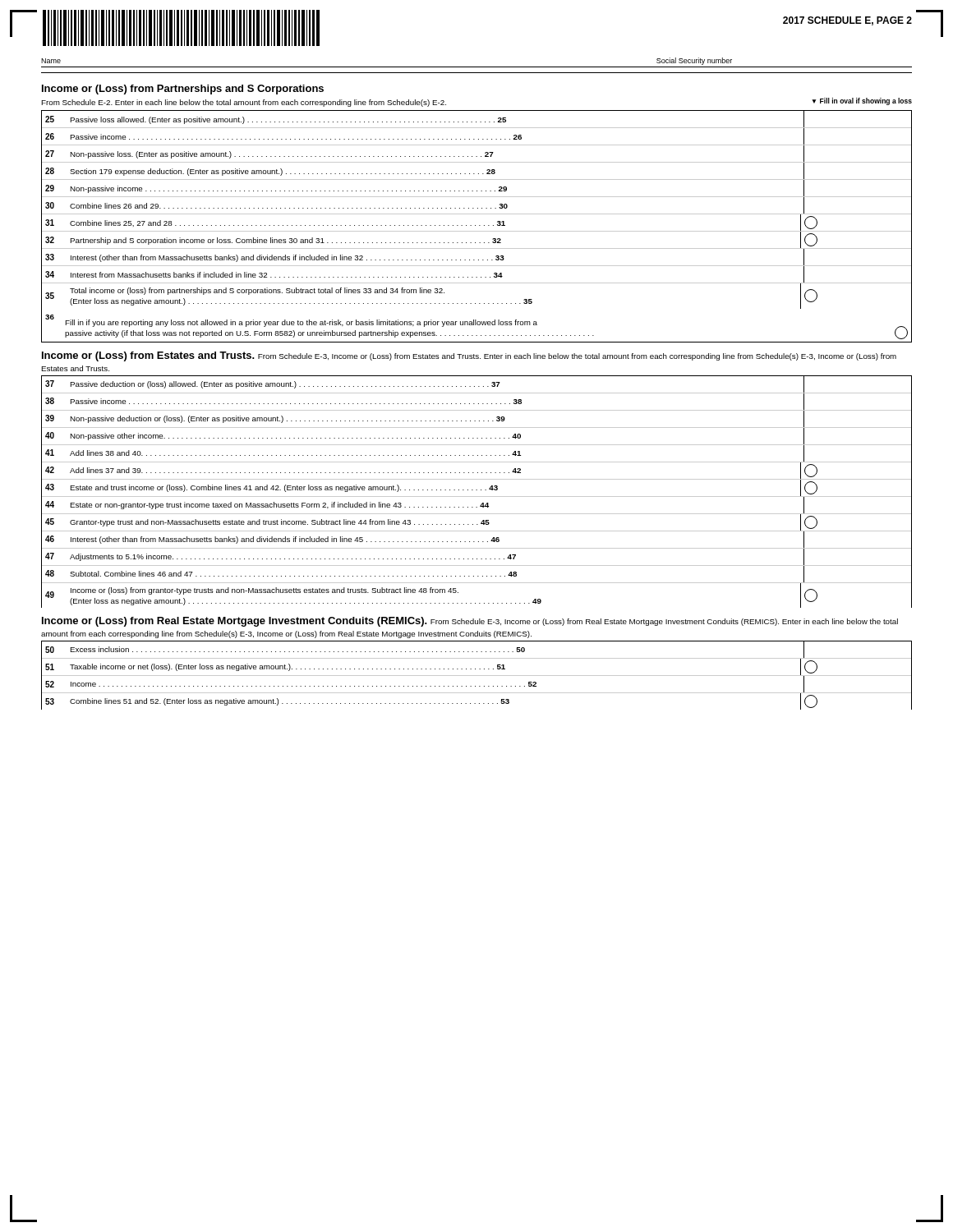Locate the table with the text "25 Passive loss allowed."

point(476,209)
